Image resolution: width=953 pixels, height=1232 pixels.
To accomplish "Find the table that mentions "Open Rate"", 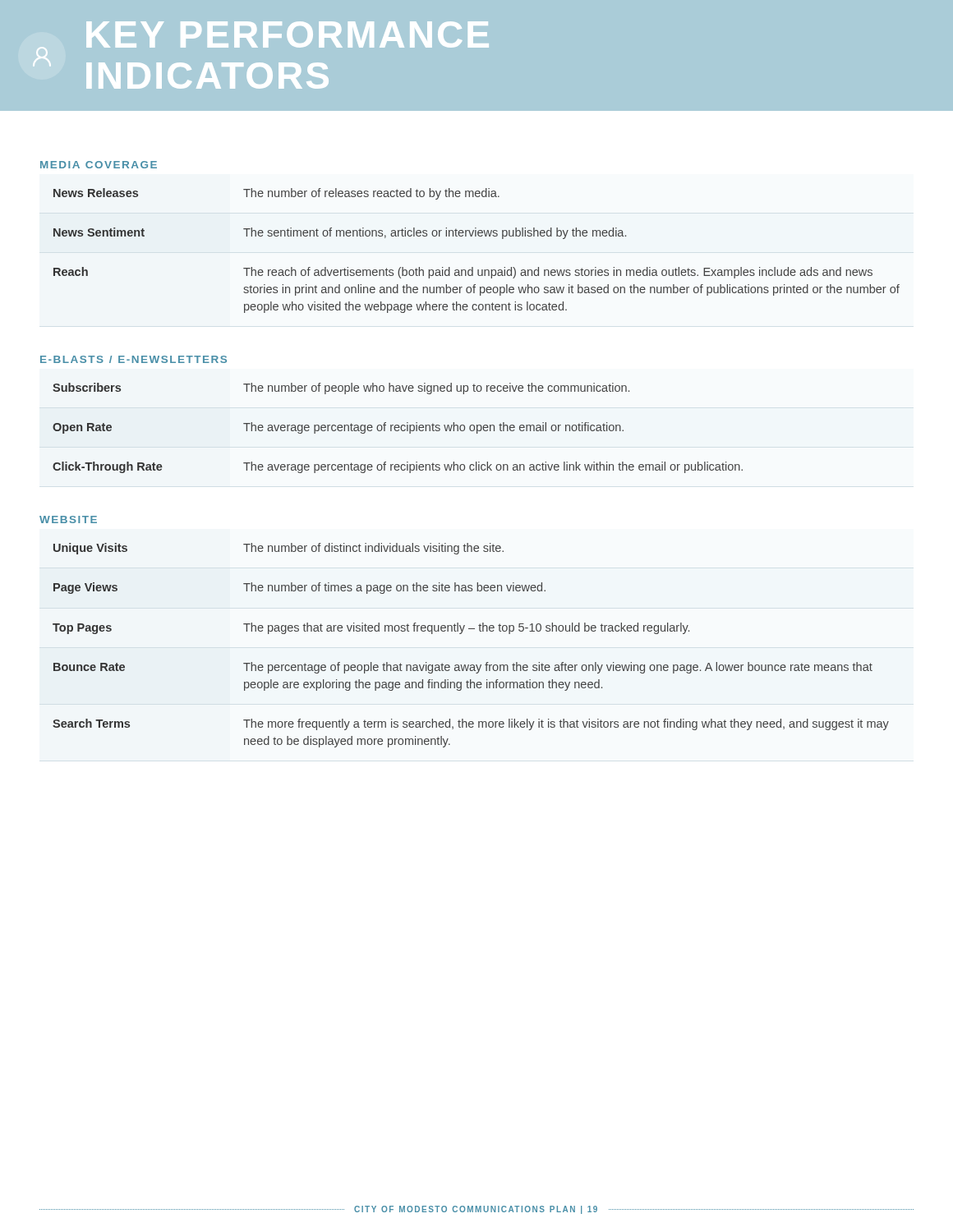I will coord(476,428).
